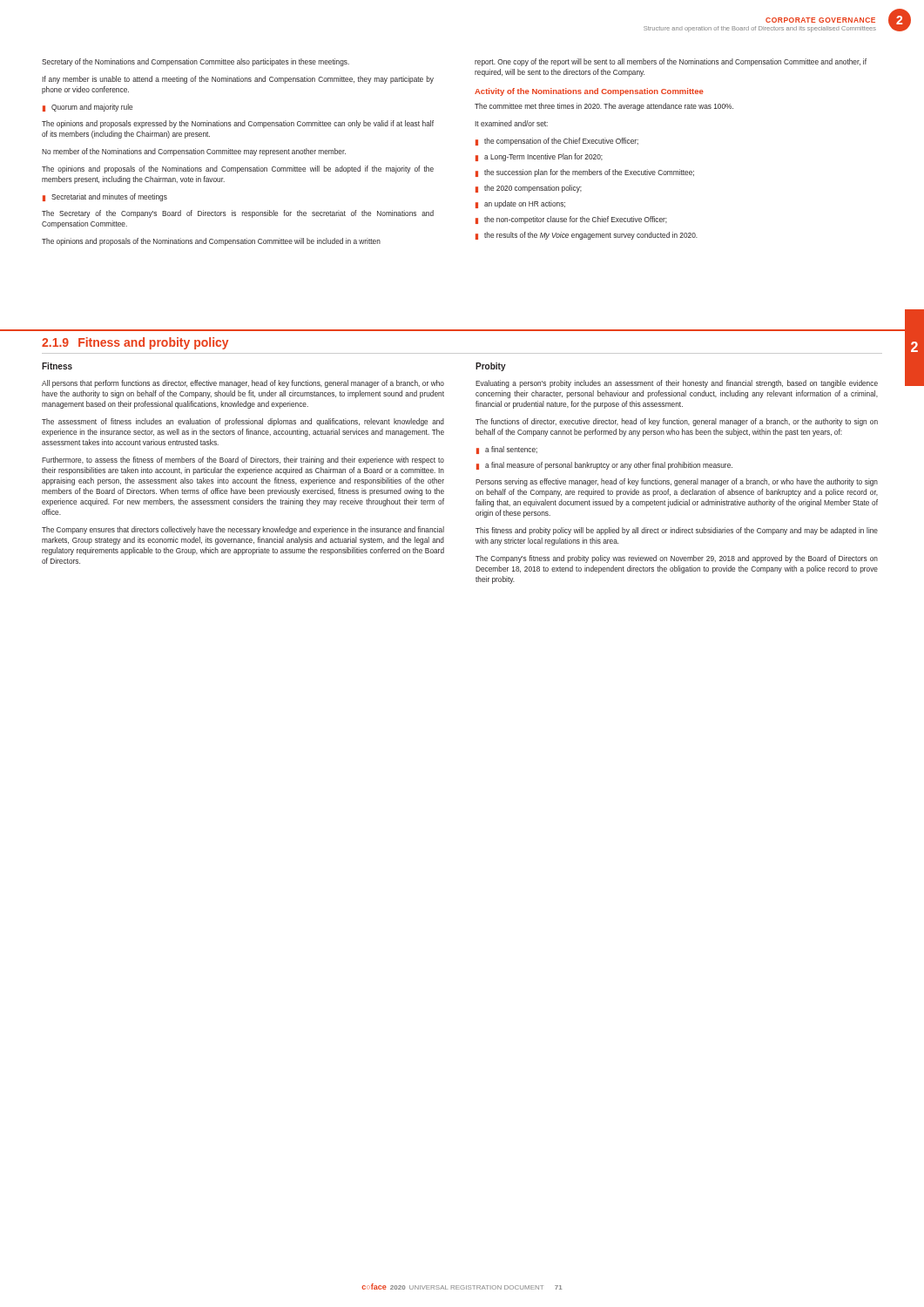Point to the element starting "▮ a final measure of personal"

pyautogui.click(x=604, y=466)
